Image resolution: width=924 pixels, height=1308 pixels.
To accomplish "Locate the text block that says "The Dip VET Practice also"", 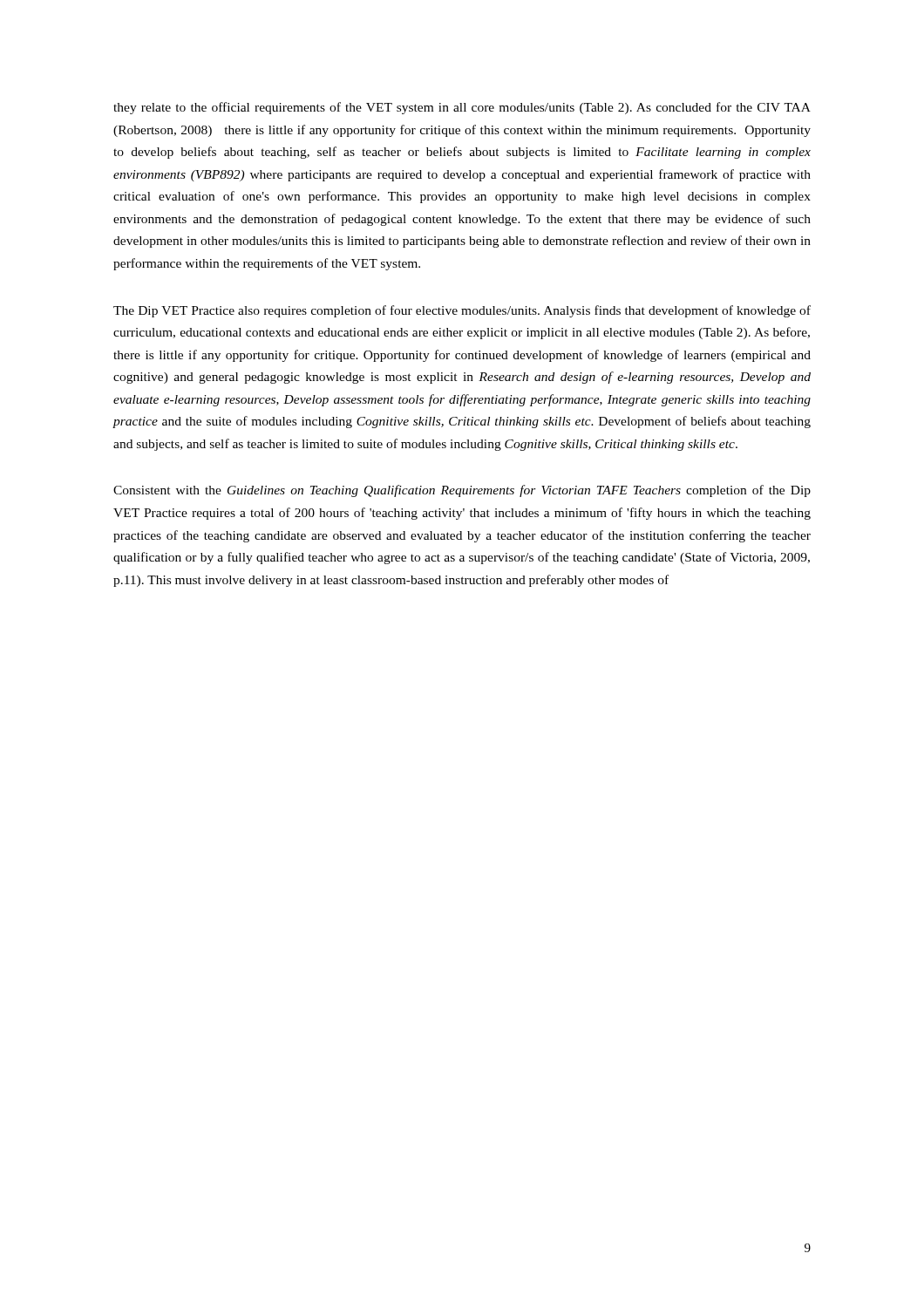I will 462,376.
